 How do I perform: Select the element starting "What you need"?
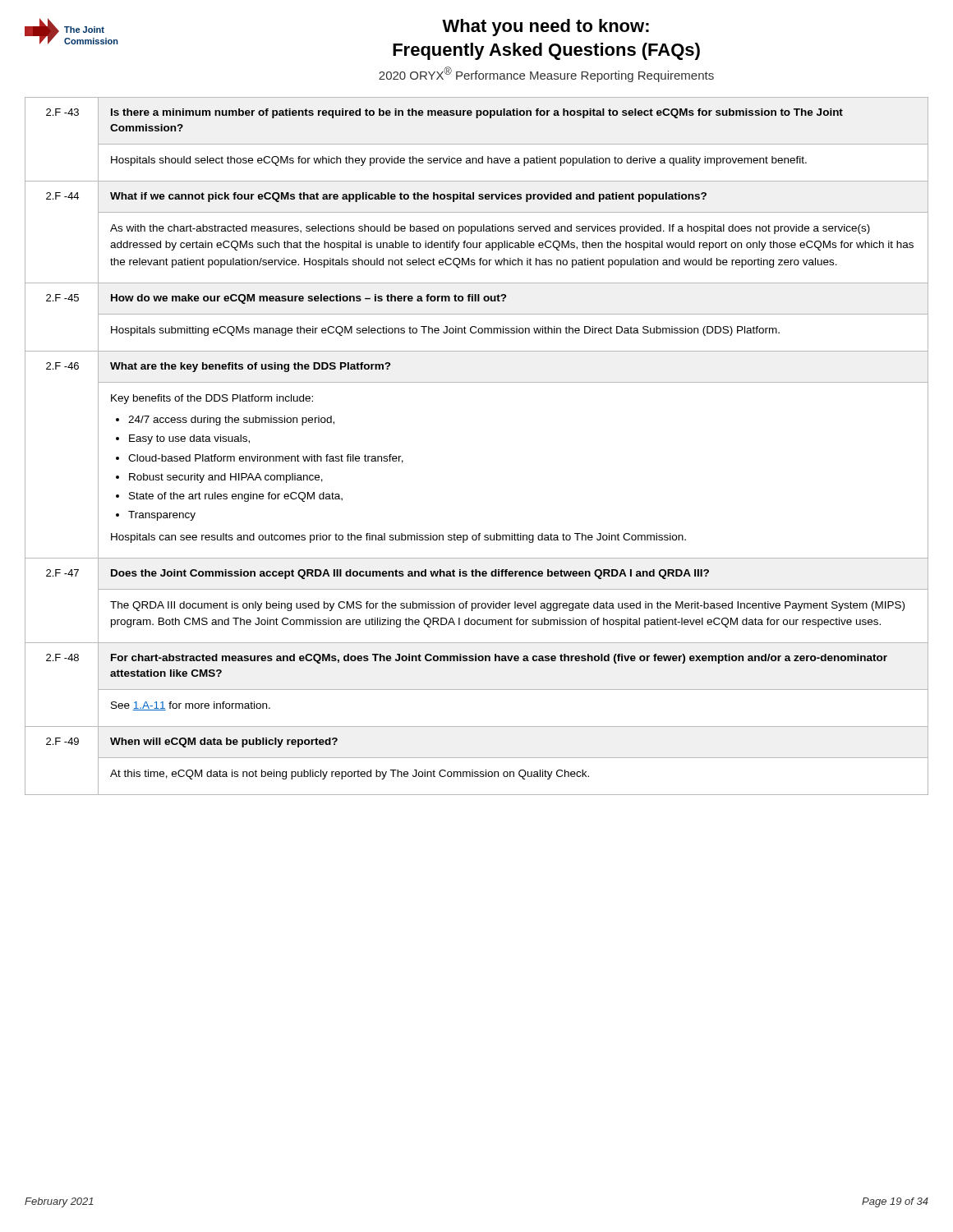pyautogui.click(x=546, y=38)
